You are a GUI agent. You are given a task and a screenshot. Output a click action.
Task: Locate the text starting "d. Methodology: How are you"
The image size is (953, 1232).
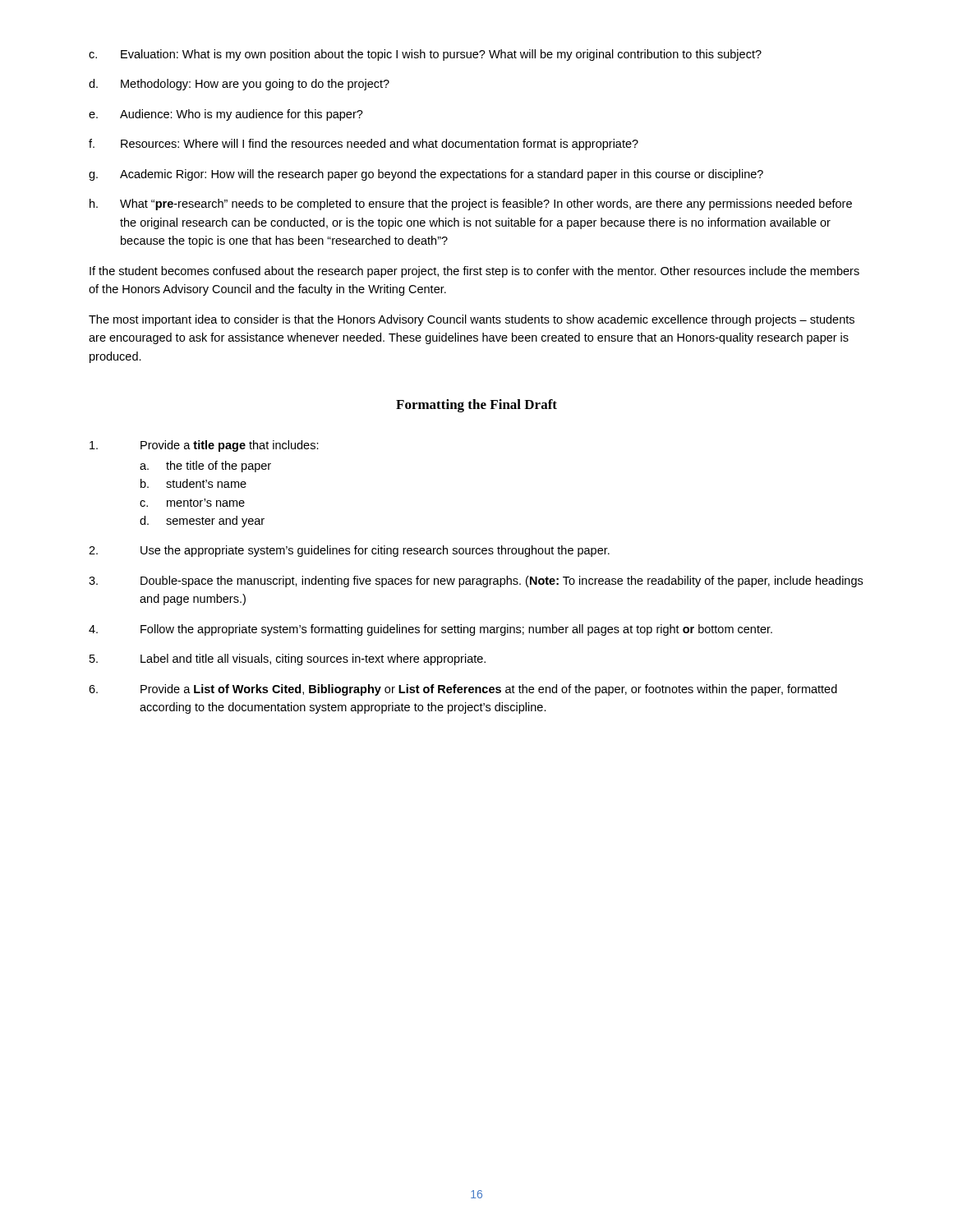[x=239, y=85]
